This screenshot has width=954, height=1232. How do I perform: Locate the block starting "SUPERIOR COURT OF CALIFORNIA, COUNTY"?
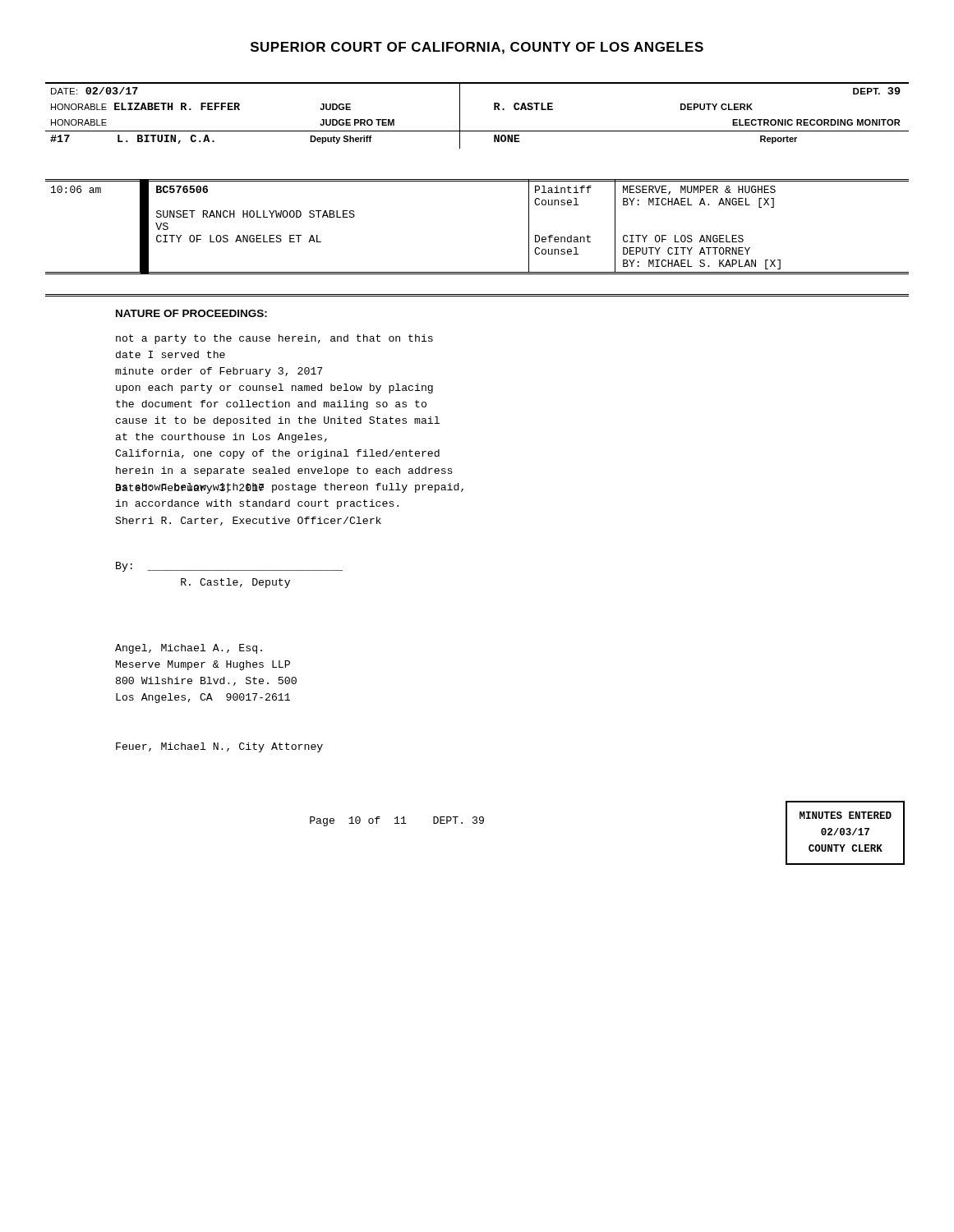(477, 47)
